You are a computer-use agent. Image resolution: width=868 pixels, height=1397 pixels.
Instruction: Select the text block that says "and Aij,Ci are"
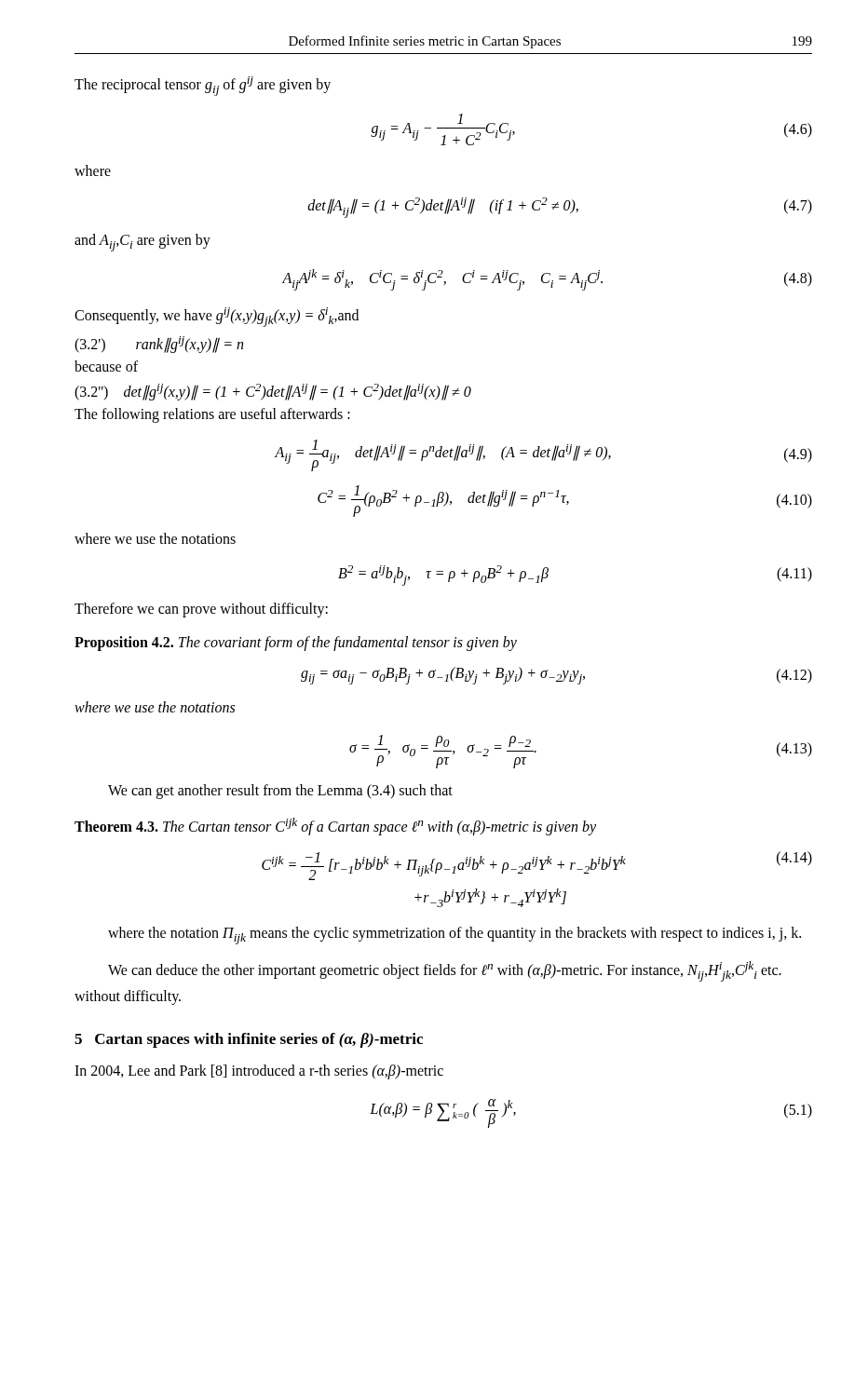coord(142,243)
